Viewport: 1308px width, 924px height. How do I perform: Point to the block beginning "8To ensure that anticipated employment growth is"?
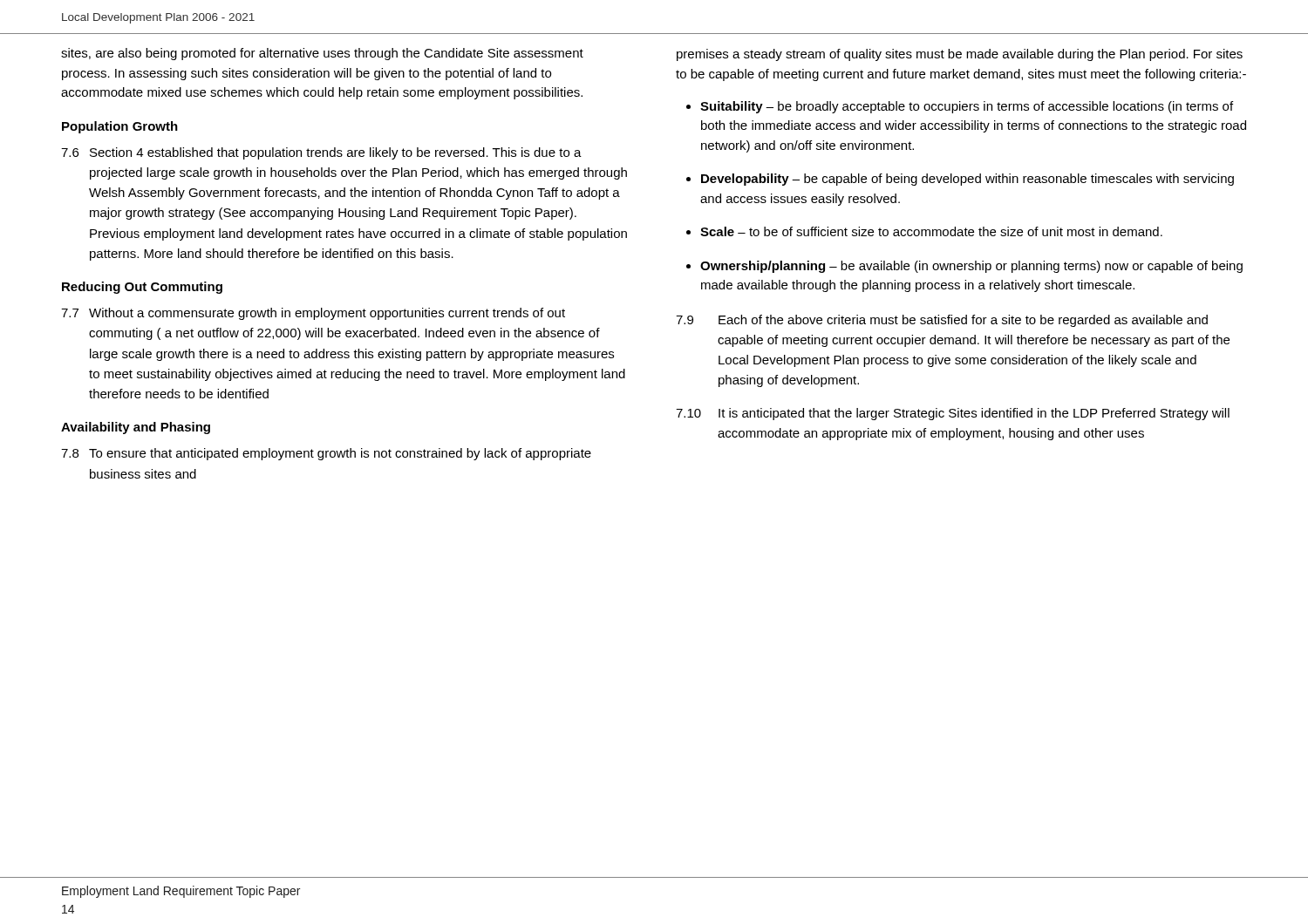[x=347, y=463]
